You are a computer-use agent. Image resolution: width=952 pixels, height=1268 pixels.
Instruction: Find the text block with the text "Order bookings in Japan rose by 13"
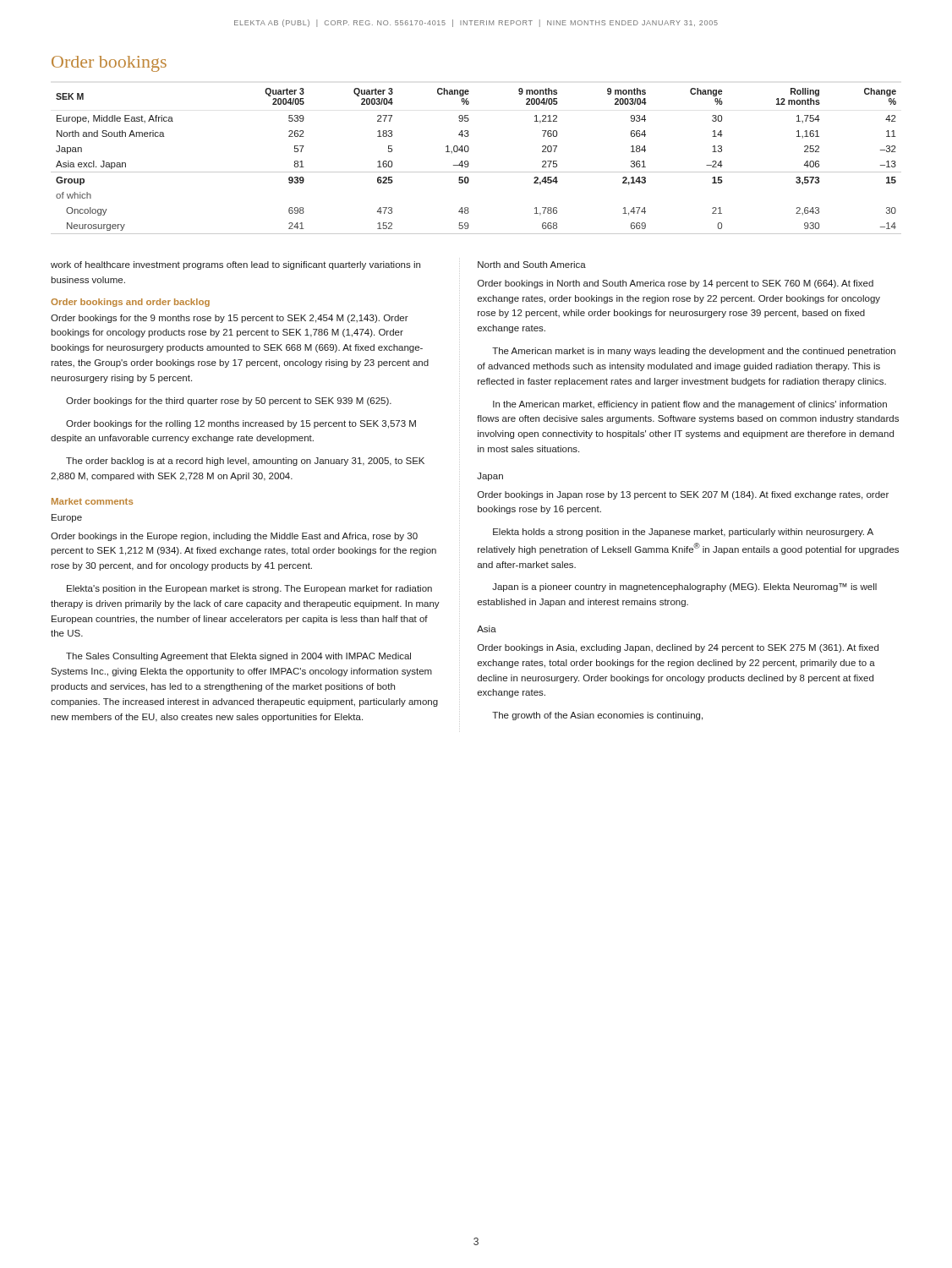click(x=683, y=502)
